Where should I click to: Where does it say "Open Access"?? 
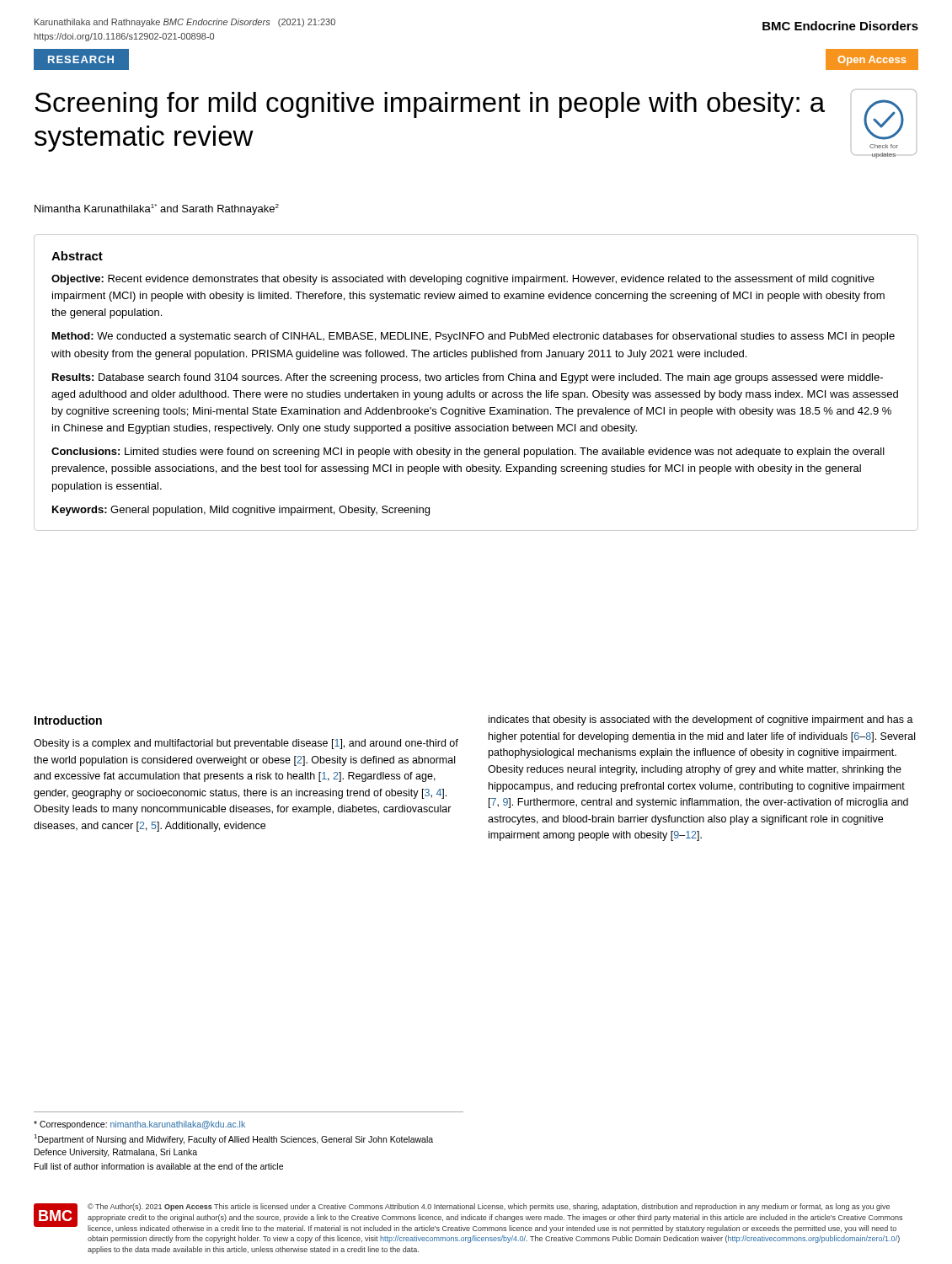pos(872,59)
